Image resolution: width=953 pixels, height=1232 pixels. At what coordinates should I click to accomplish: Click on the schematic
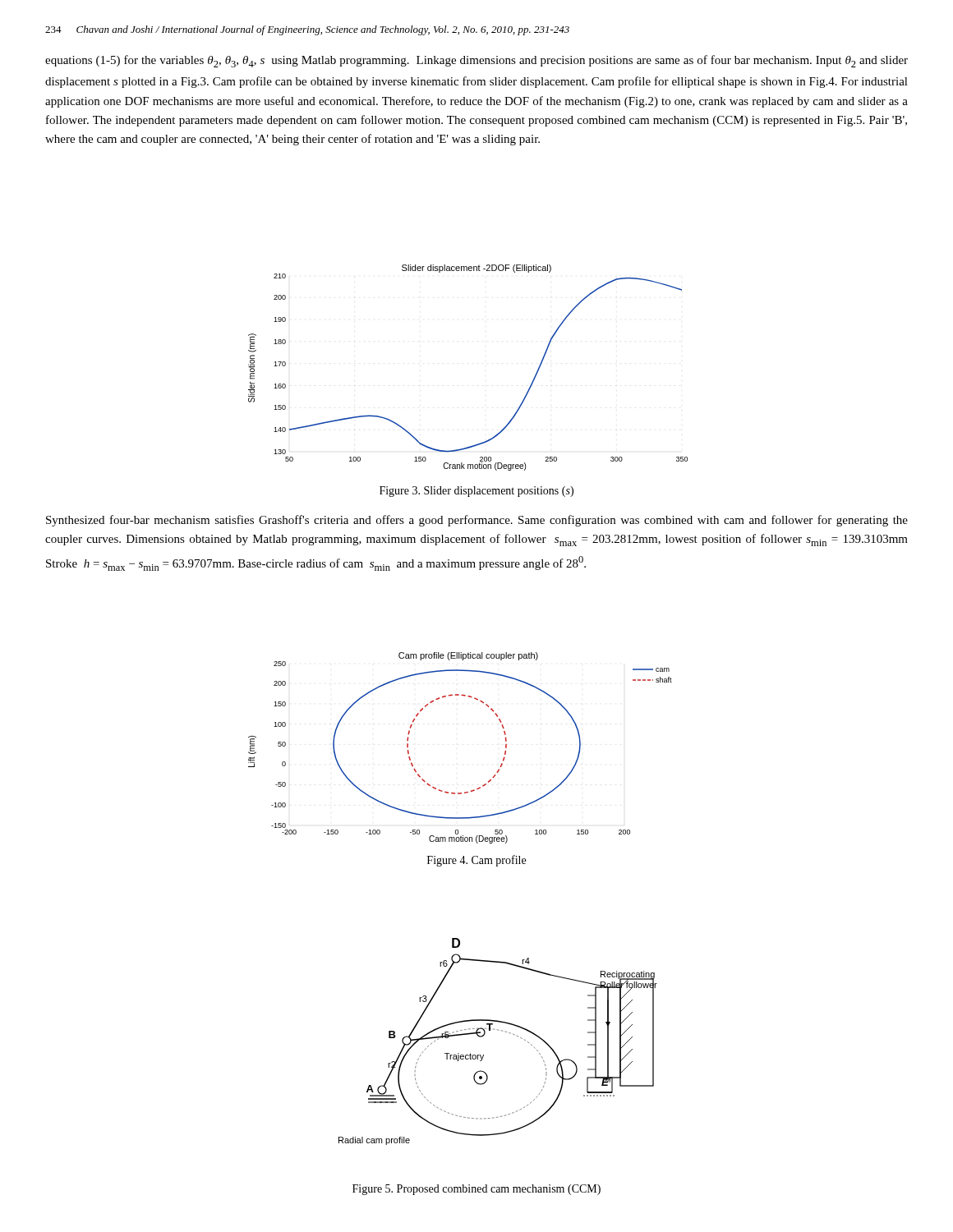pos(476,1028)
